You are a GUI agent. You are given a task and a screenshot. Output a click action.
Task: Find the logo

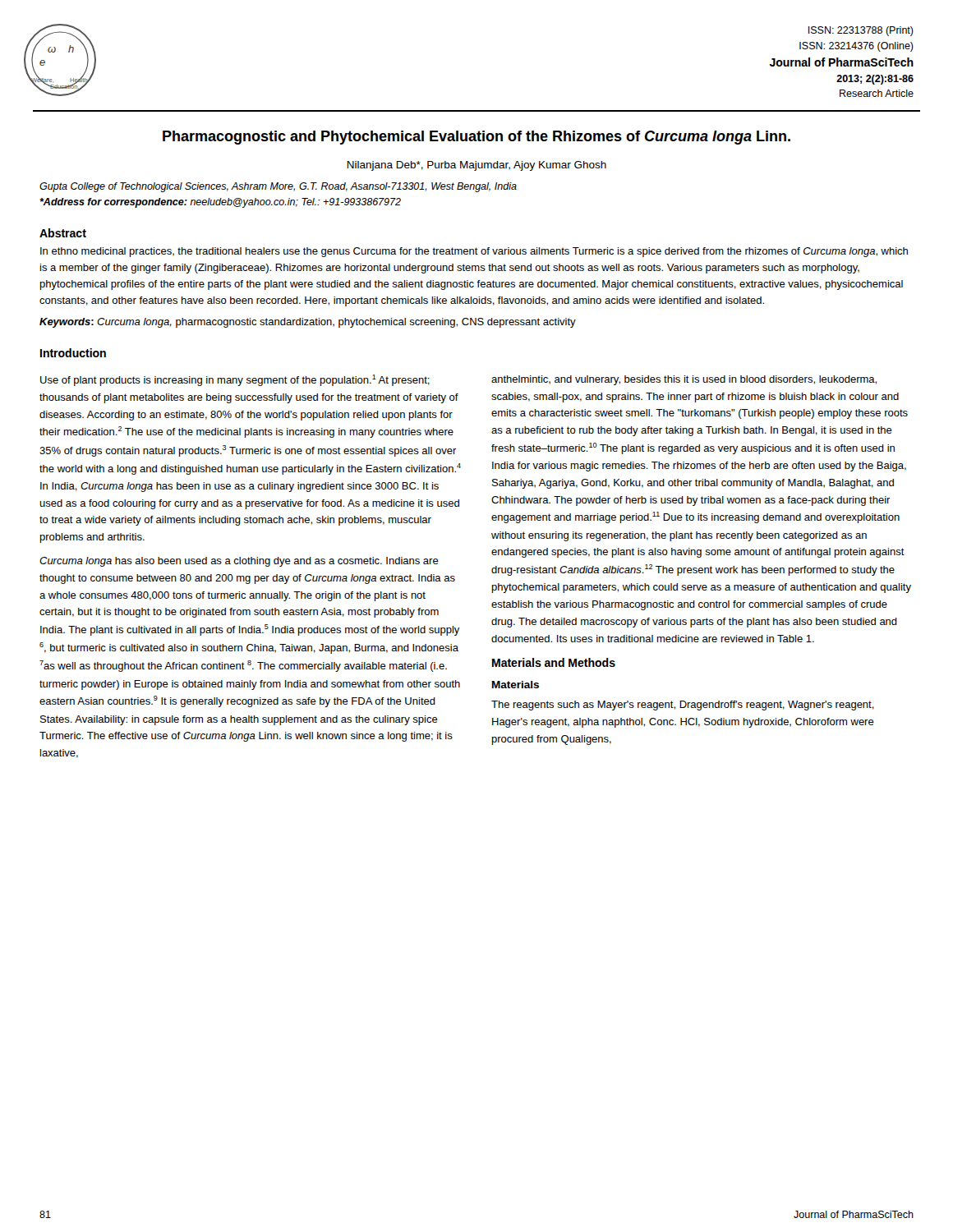click(64, 61)
